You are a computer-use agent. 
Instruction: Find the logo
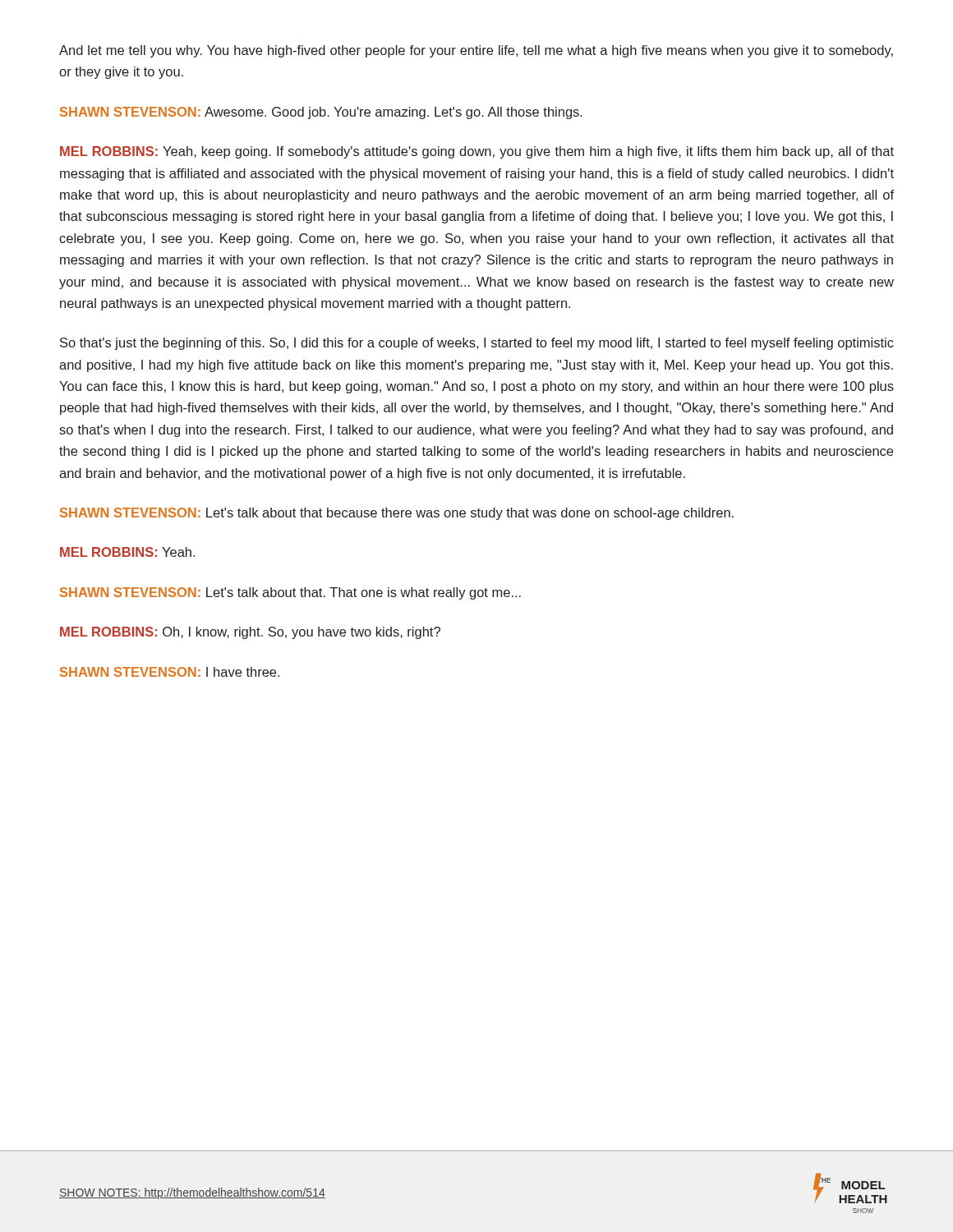[853, 1192]
